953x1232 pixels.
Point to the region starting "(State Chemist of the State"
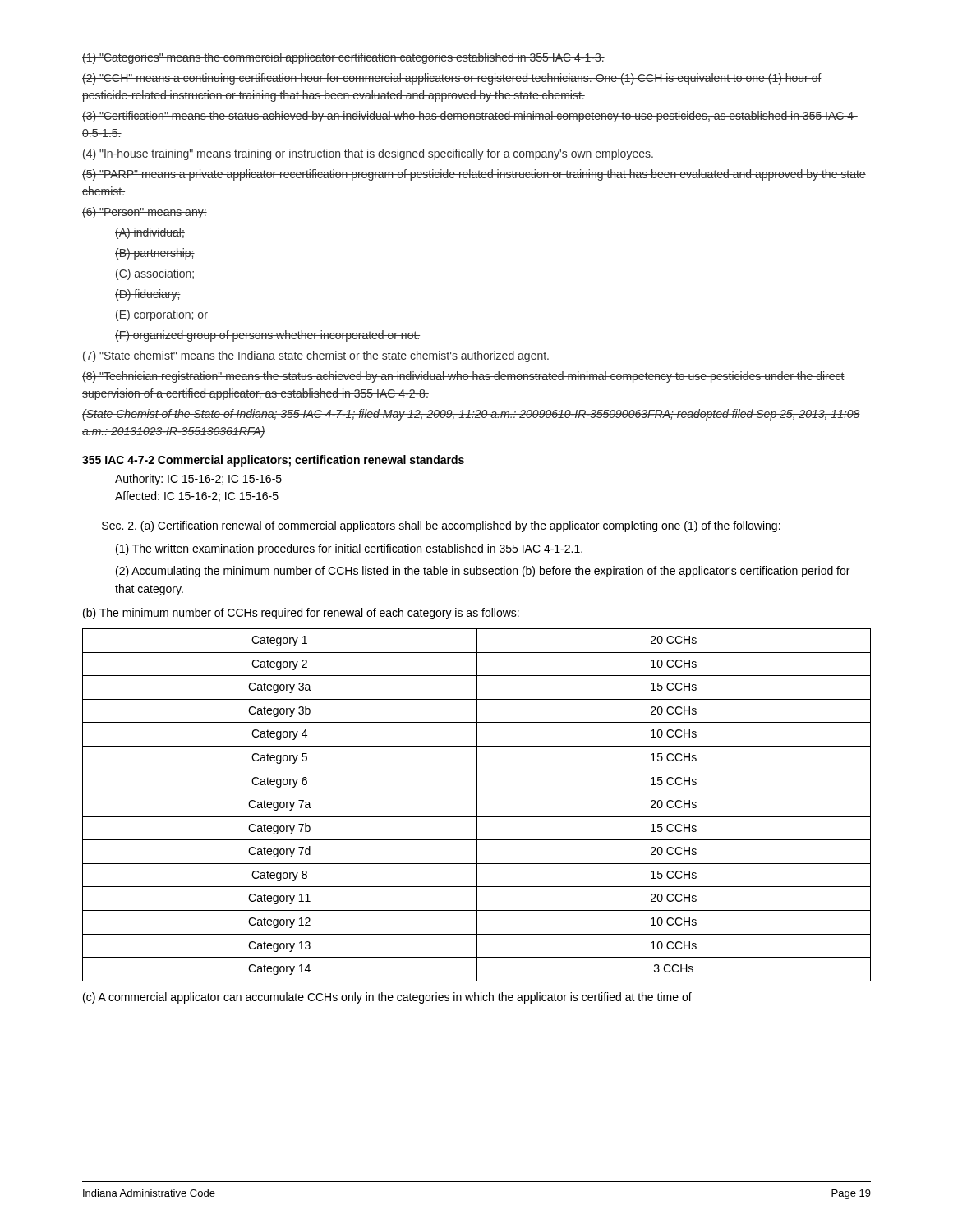[x=471, y=423]
